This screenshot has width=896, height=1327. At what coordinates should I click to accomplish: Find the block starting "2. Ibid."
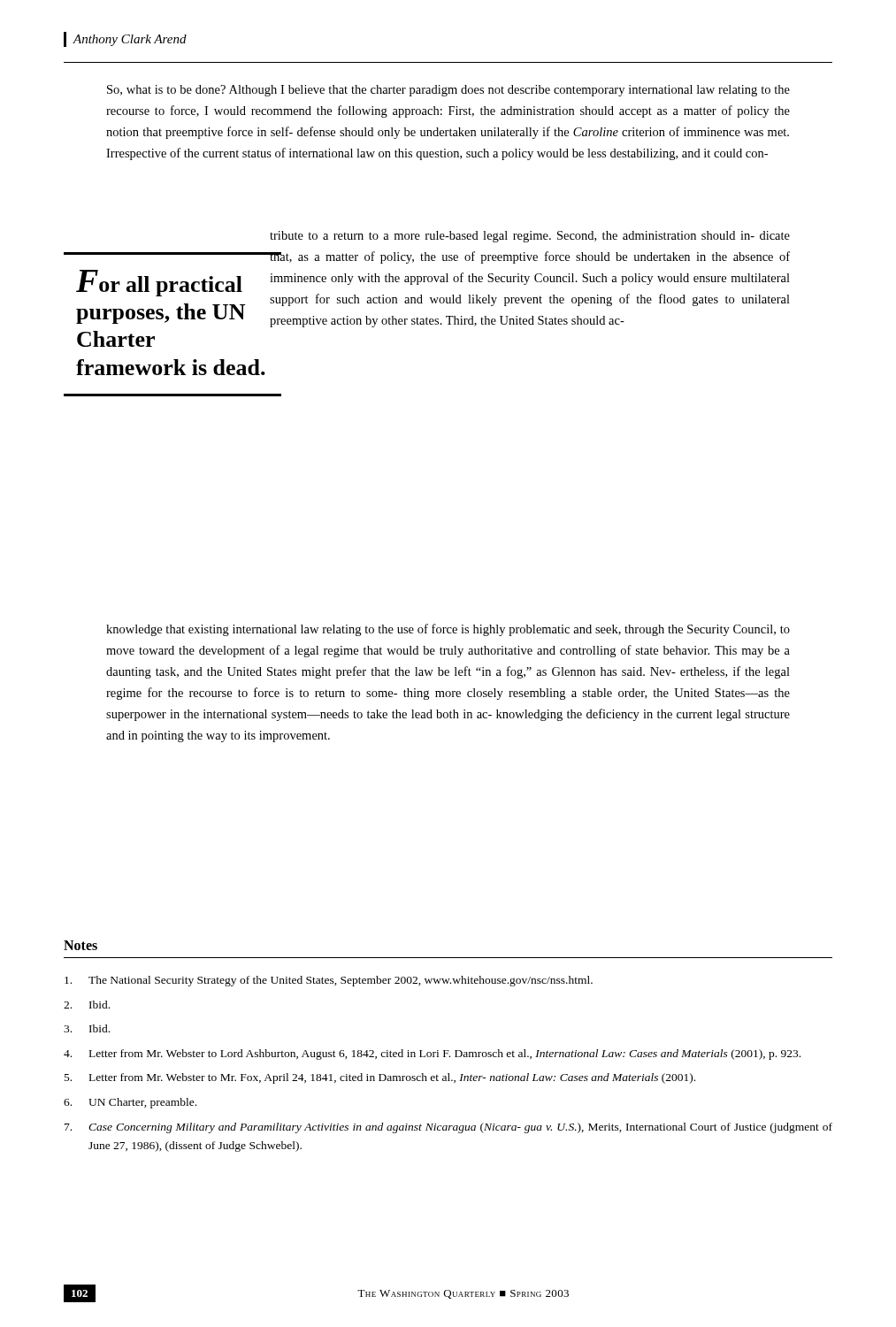tap(87, 1005)
